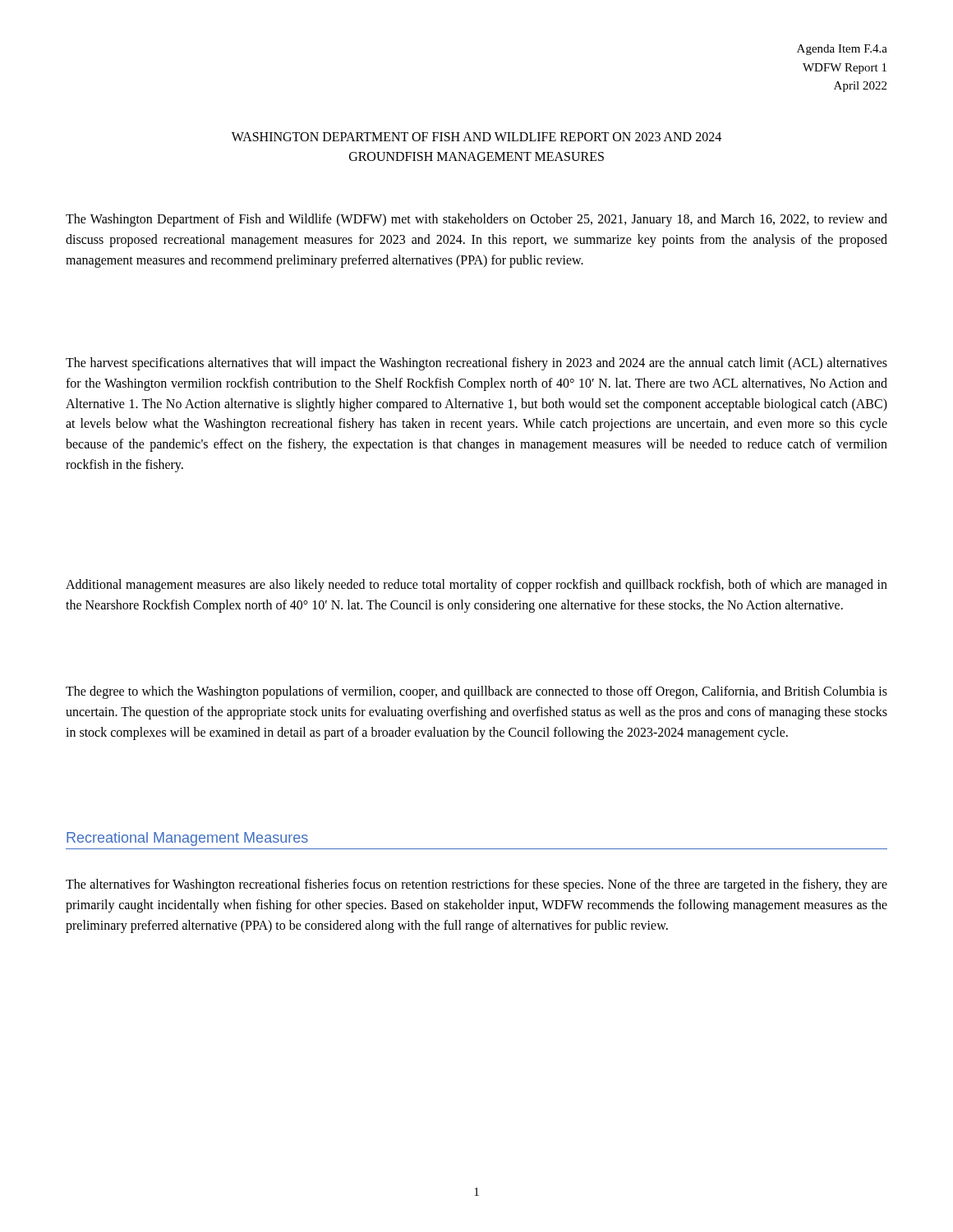The width and height of the screenshot is (953, 1232).
Task: Select the region starting "The alternatives for Washington recreational fisheries focus"
Action: pos(476,905)
